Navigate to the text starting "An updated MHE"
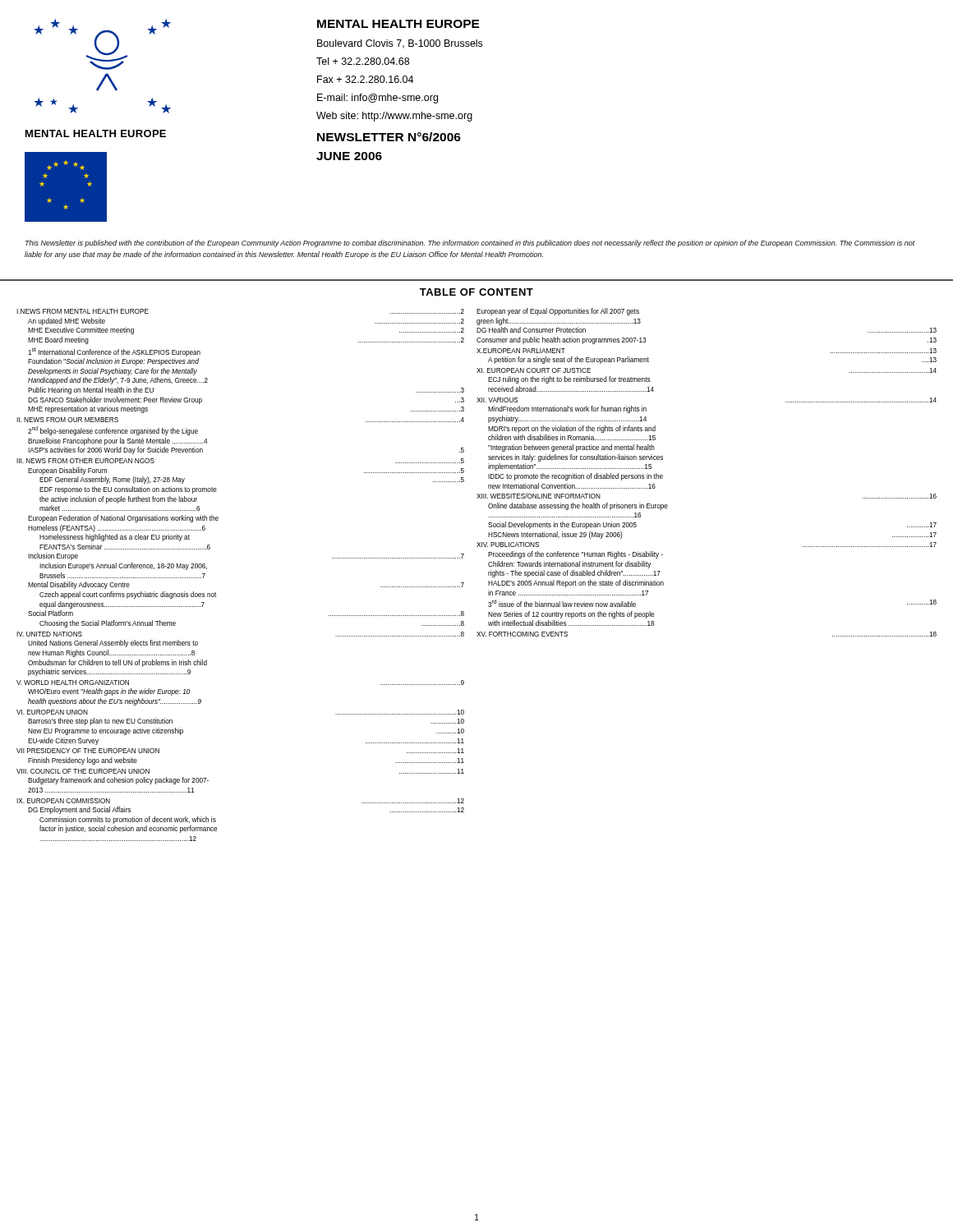The image size is (953, 1232). click(x=72, y=321)
